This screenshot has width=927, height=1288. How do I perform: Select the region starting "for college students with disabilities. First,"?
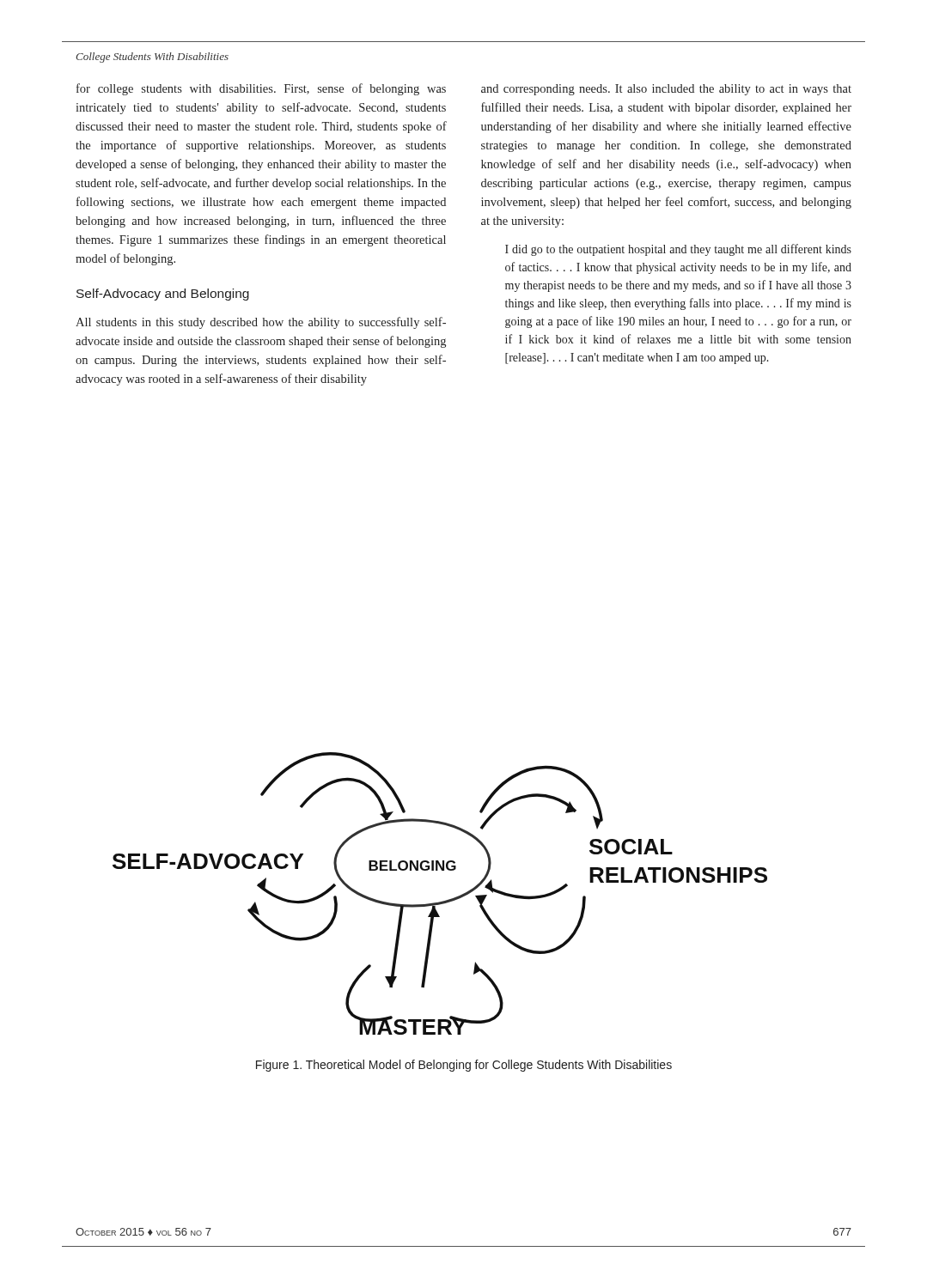tap(261, 174)
